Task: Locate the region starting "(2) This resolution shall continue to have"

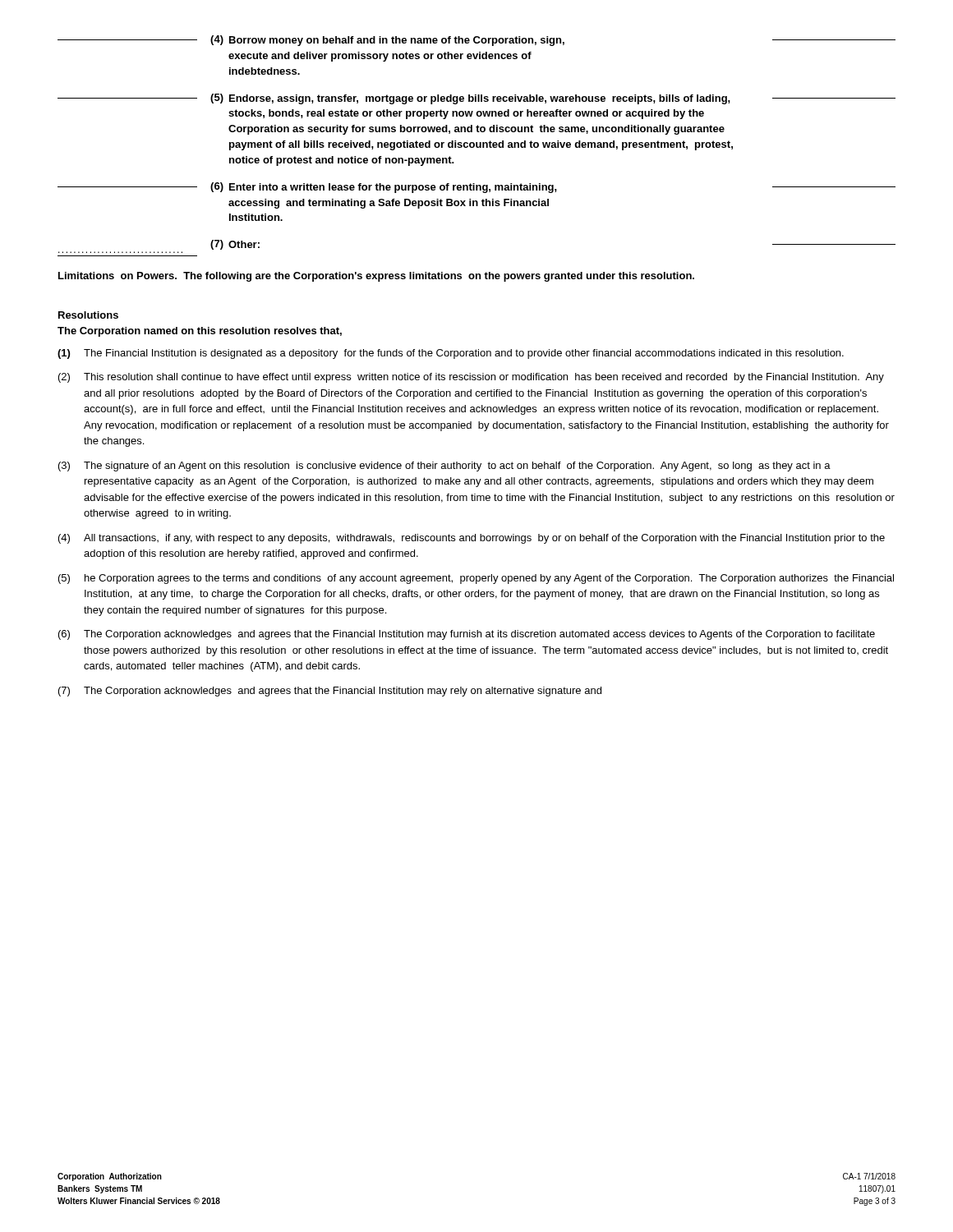Action: 476,409
